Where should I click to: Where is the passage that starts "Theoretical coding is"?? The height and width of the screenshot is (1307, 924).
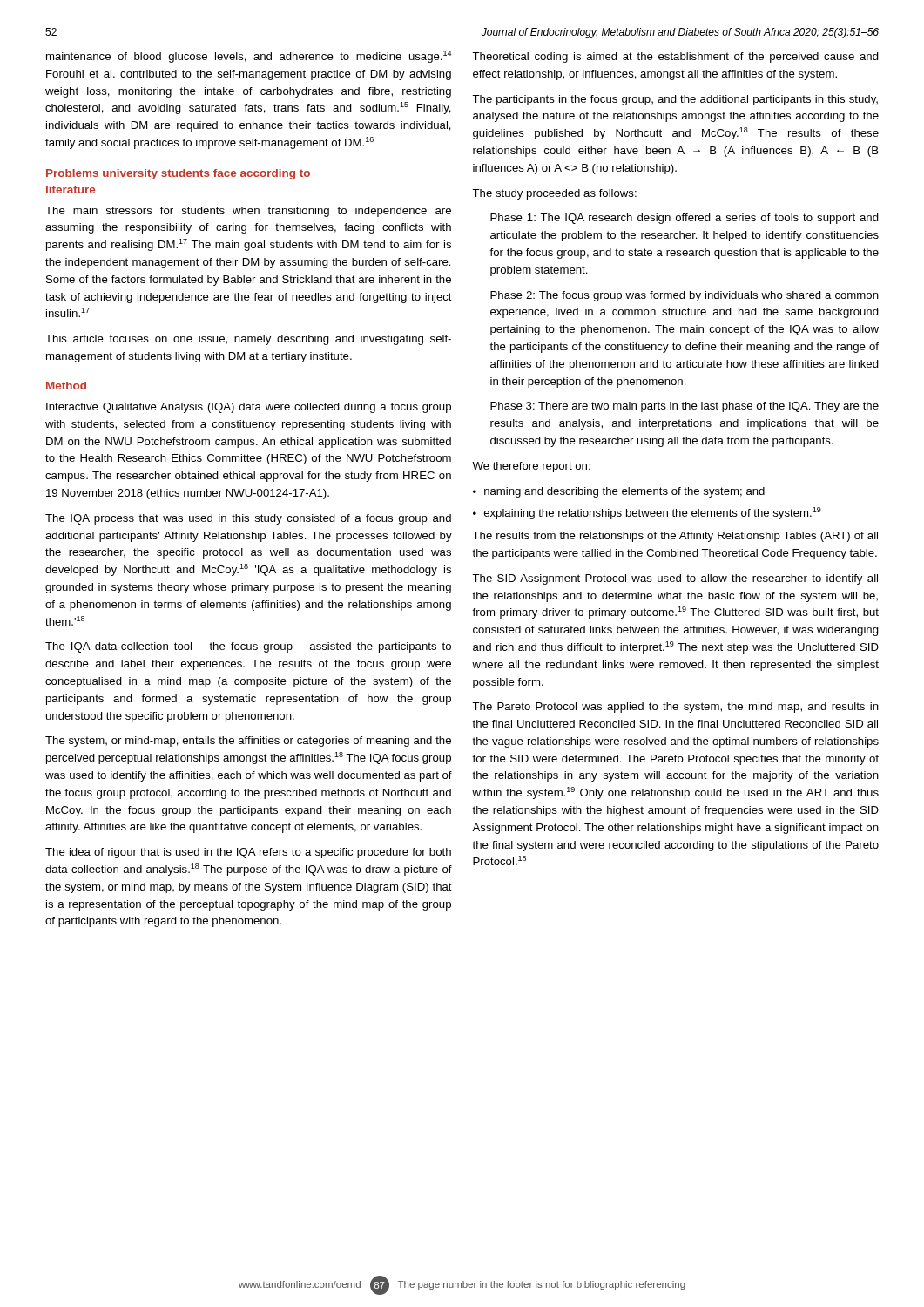pyautogui.click(x=676, y=65)
